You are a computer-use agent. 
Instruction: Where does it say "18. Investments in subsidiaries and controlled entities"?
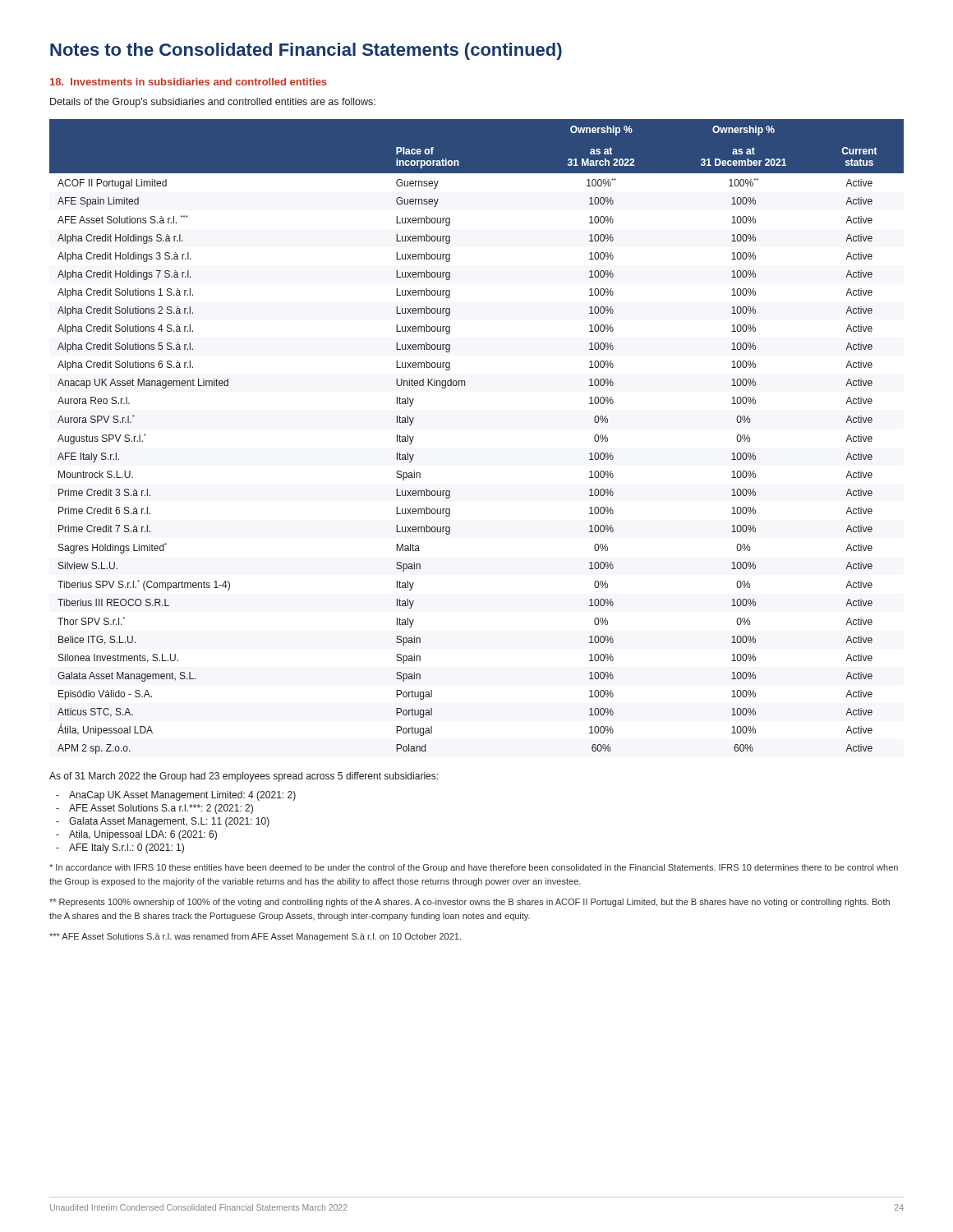[x=188, y=82]
